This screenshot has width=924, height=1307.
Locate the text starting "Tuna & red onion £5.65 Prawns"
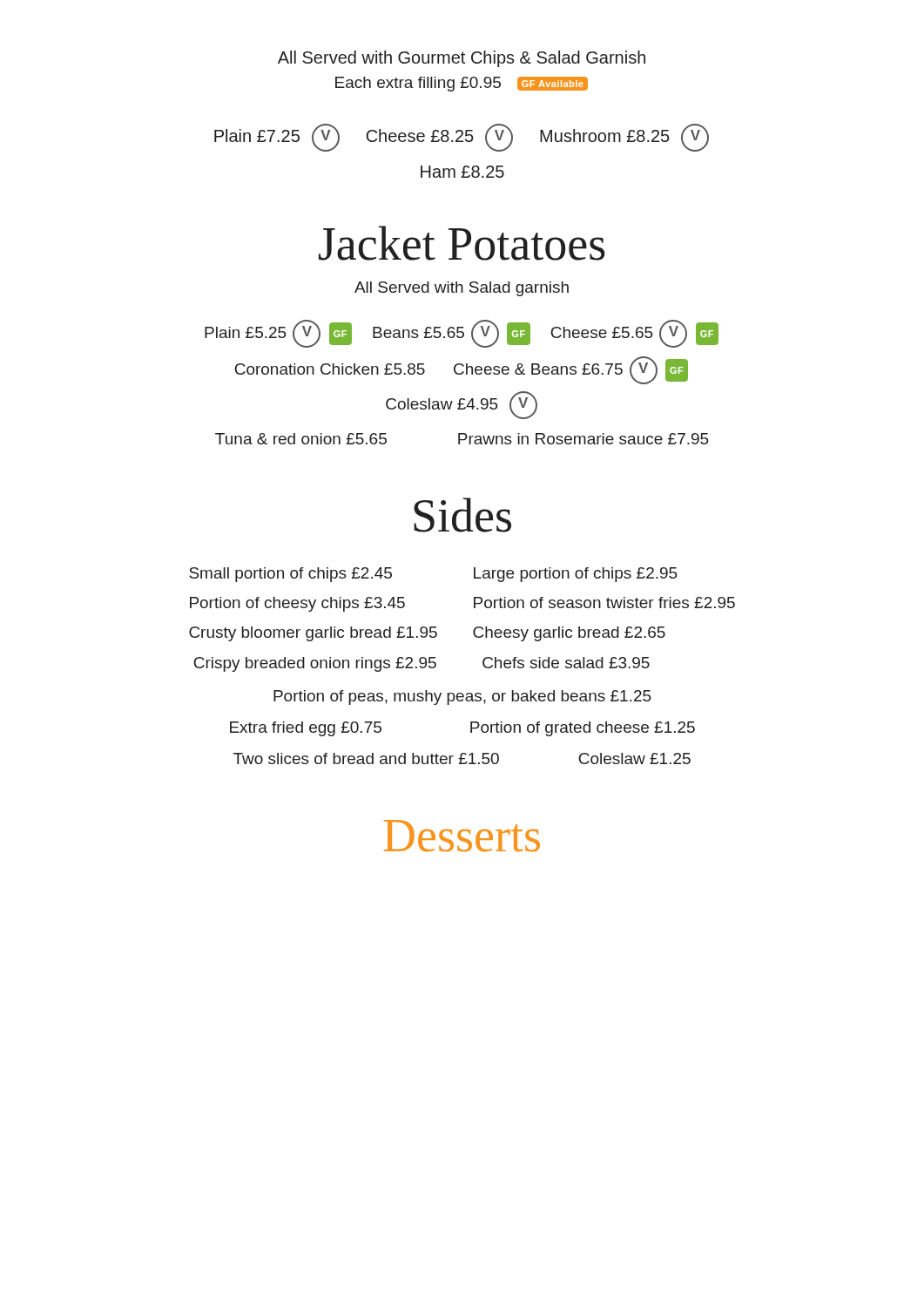[462, 439]
